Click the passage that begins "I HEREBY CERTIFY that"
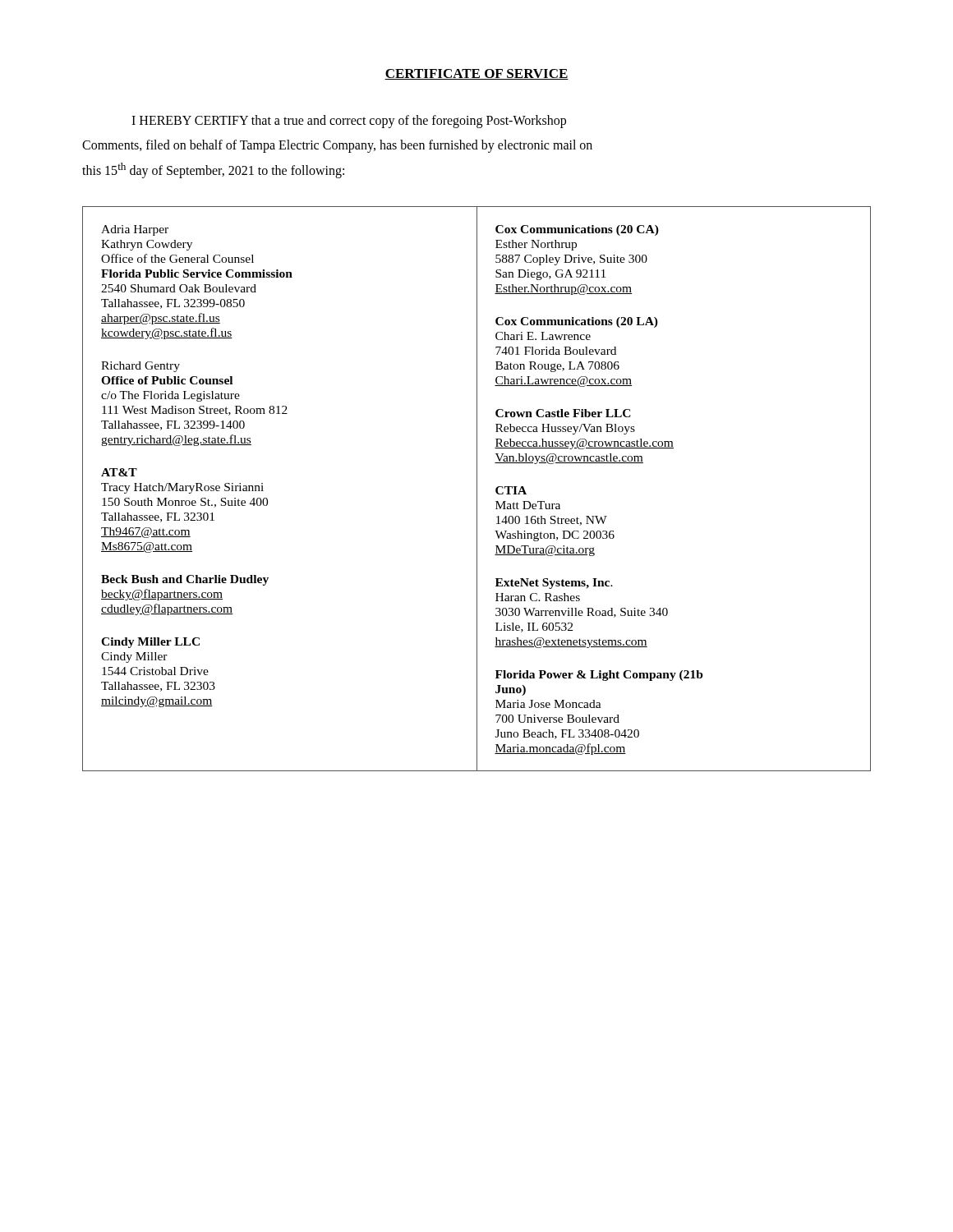The width and height of the screenshot is (953, 1232). point(476,146)
